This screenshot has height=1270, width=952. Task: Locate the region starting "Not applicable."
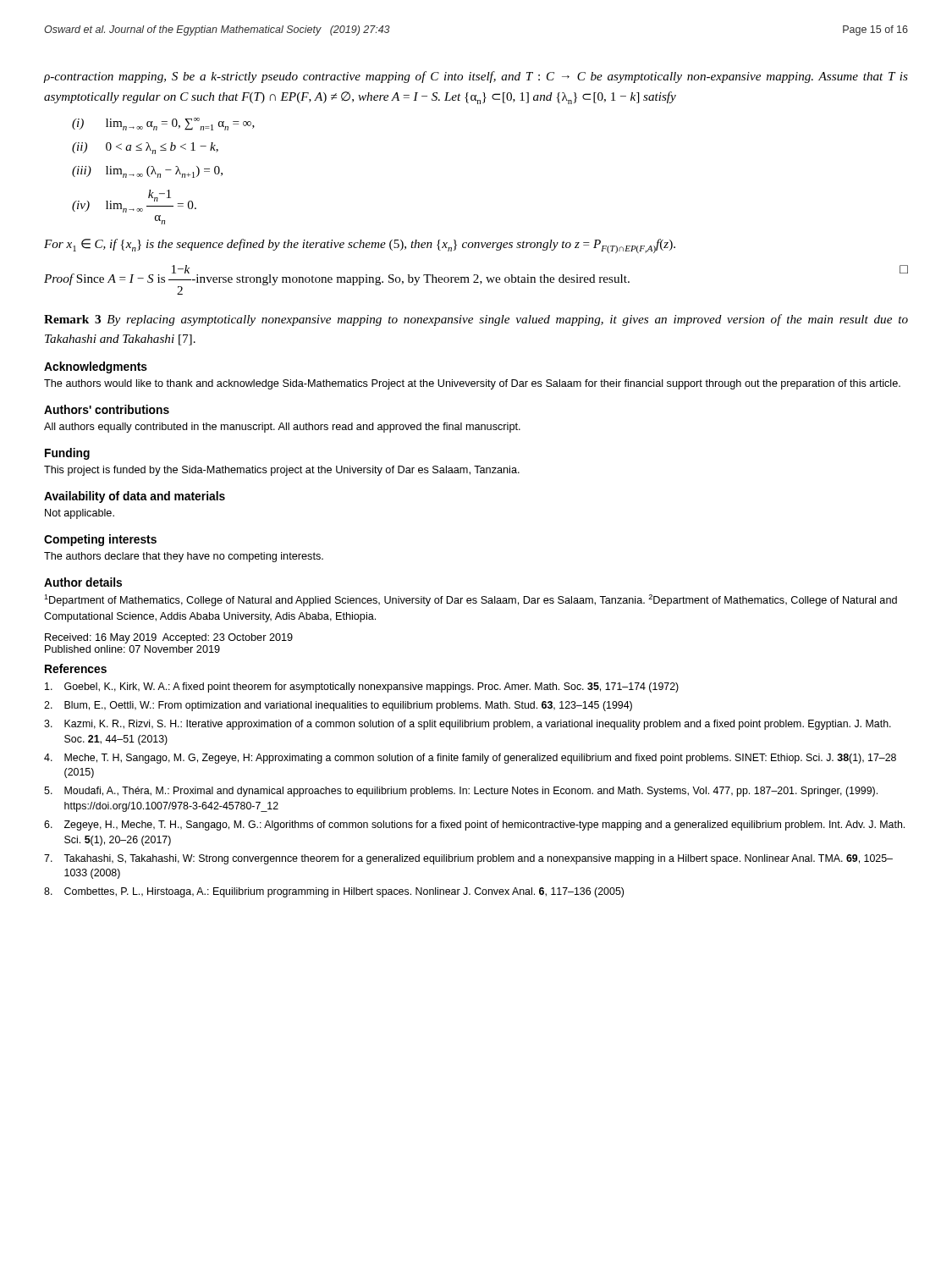79,513
